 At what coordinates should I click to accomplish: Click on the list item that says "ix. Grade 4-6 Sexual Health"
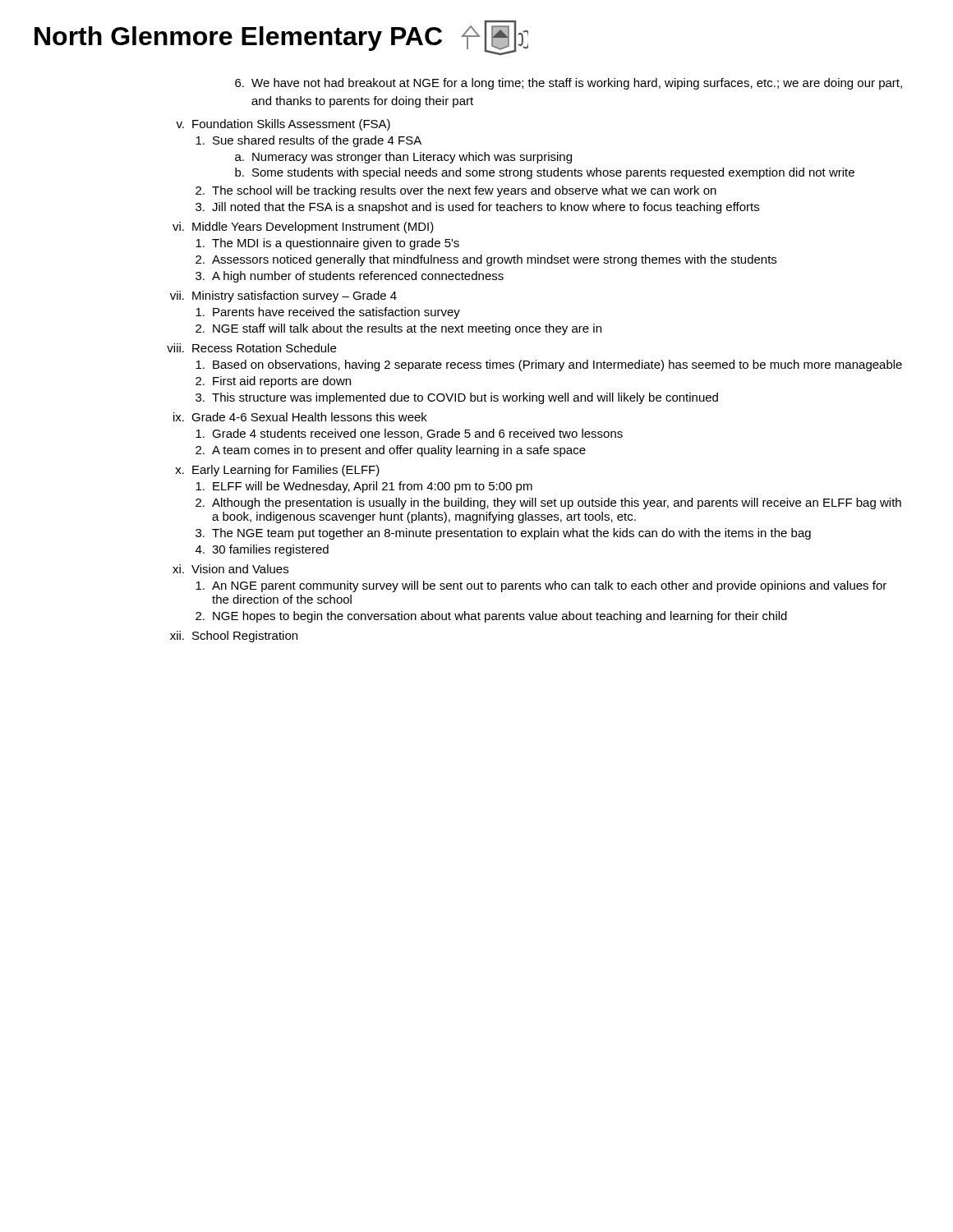pyautogui.click(x=300, y=417)
